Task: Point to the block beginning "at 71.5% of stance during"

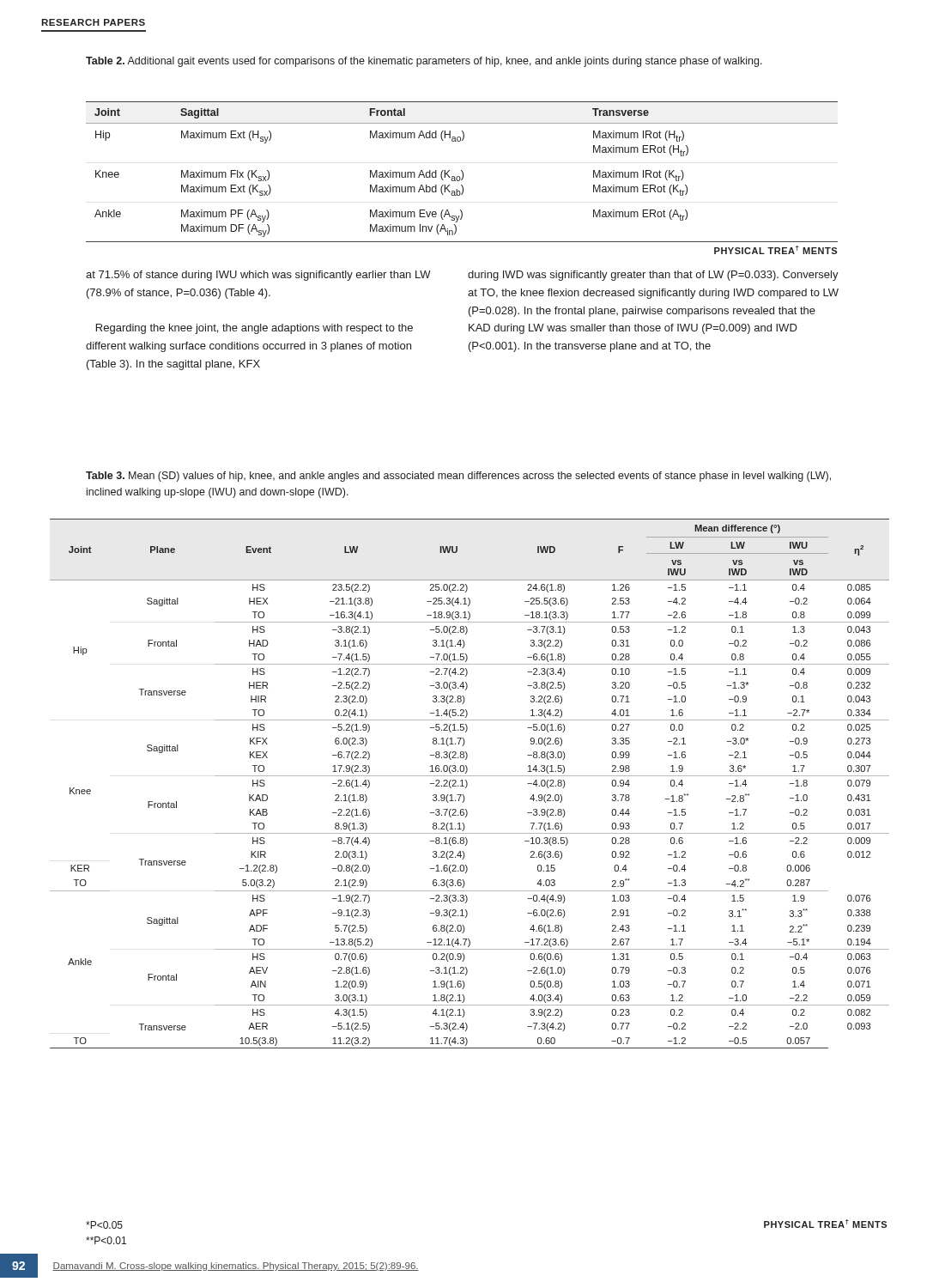Action: pos(258,319)
